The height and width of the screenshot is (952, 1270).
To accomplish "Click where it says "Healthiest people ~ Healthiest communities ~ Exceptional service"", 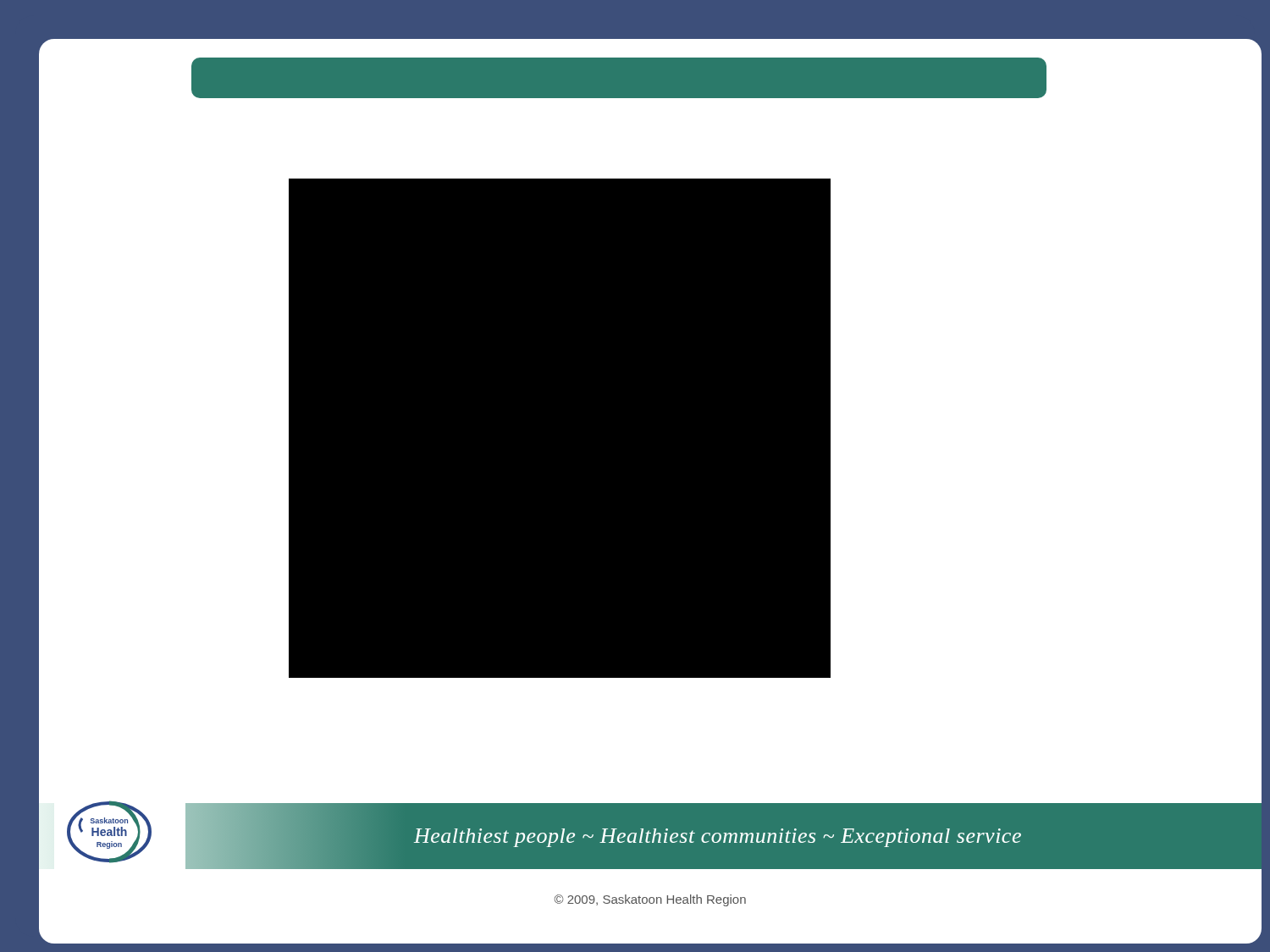I will [x=718, y=836].
